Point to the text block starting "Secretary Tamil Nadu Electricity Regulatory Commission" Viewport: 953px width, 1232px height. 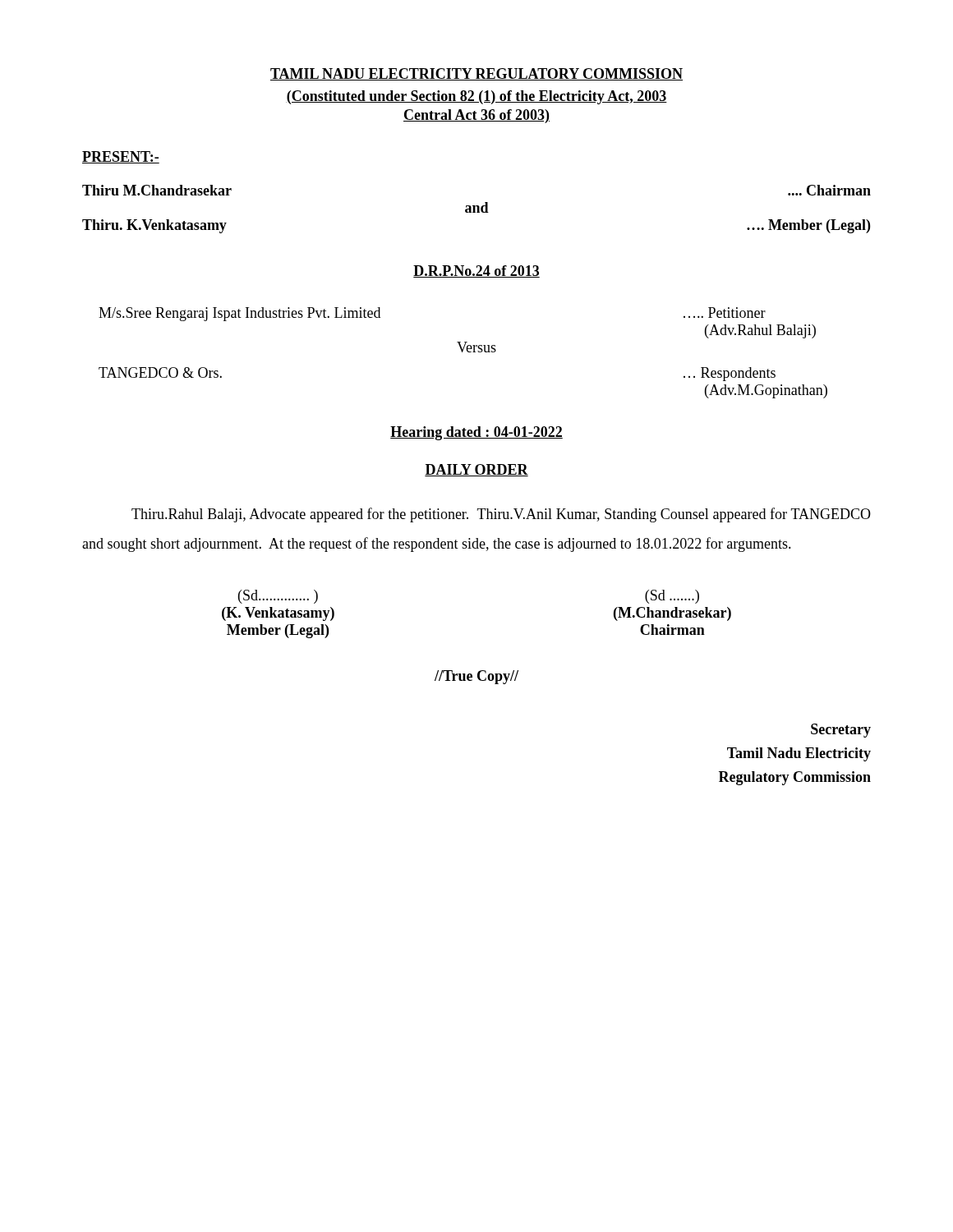pyautogui.click(x=795, y=753)
